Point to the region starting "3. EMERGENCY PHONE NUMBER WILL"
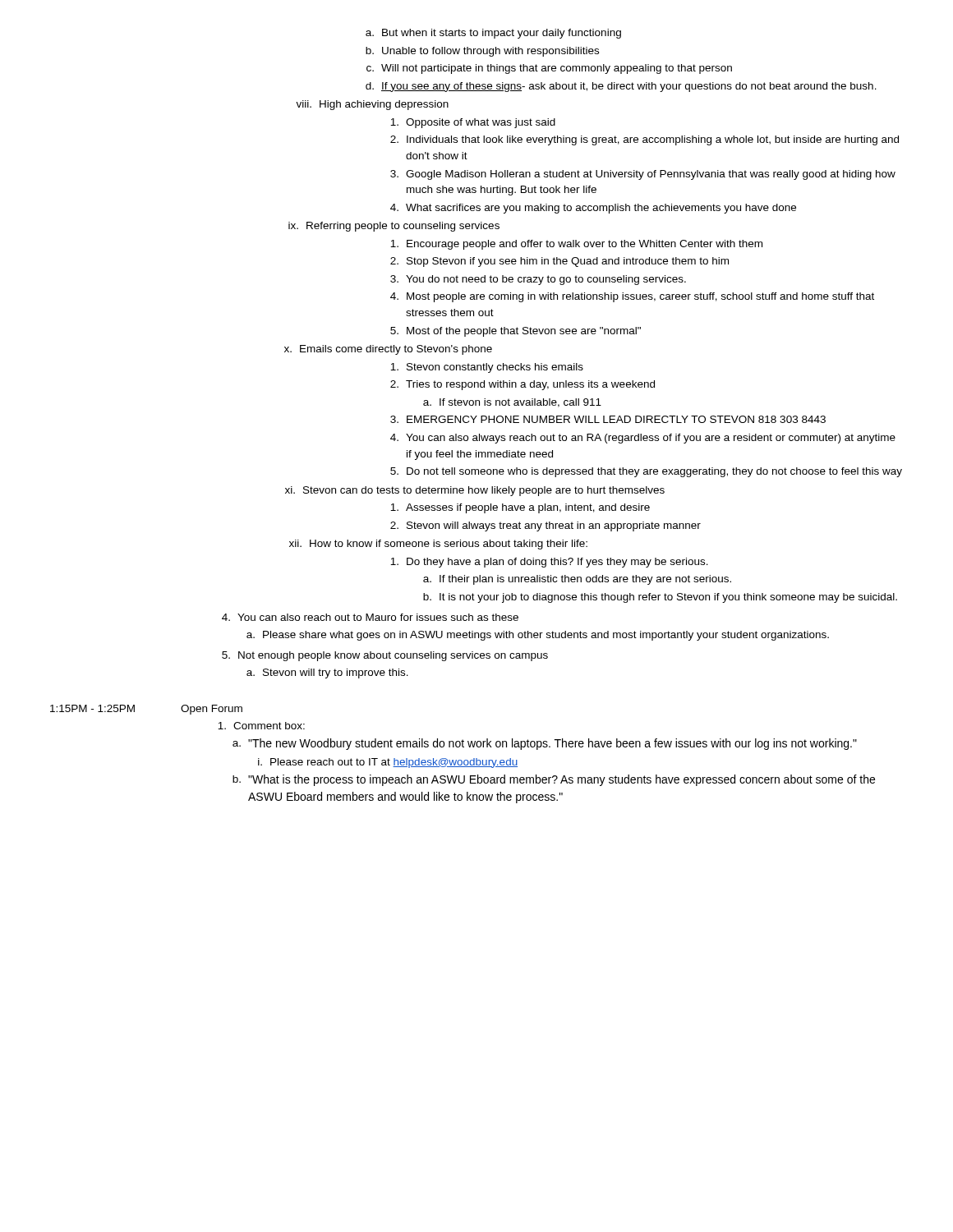This screenshot has height=1232, width=953. [637, 420]
